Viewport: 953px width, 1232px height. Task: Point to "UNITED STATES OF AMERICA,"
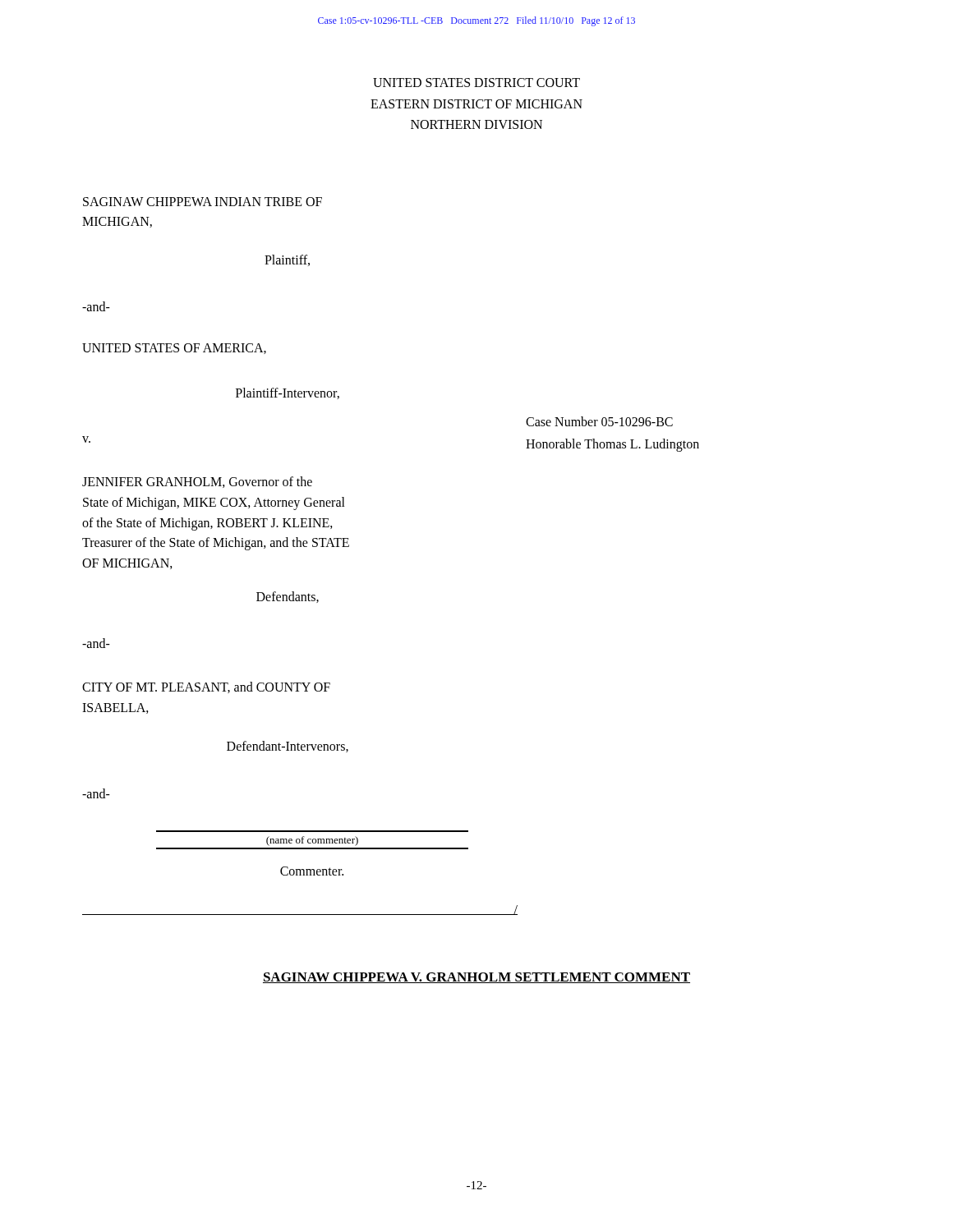pos(174,348)
